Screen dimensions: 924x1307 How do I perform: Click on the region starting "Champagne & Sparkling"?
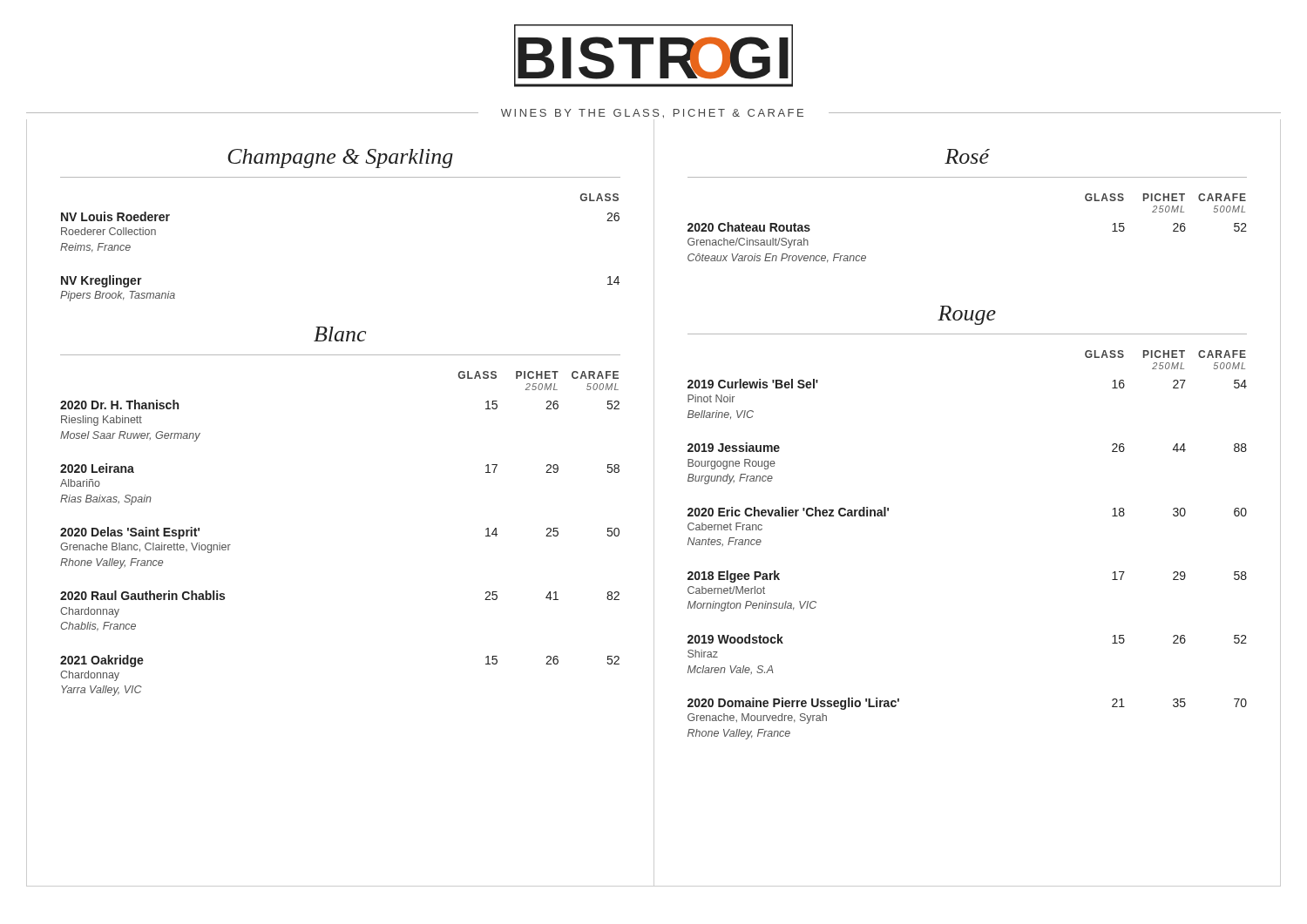(x=340, y=161)
